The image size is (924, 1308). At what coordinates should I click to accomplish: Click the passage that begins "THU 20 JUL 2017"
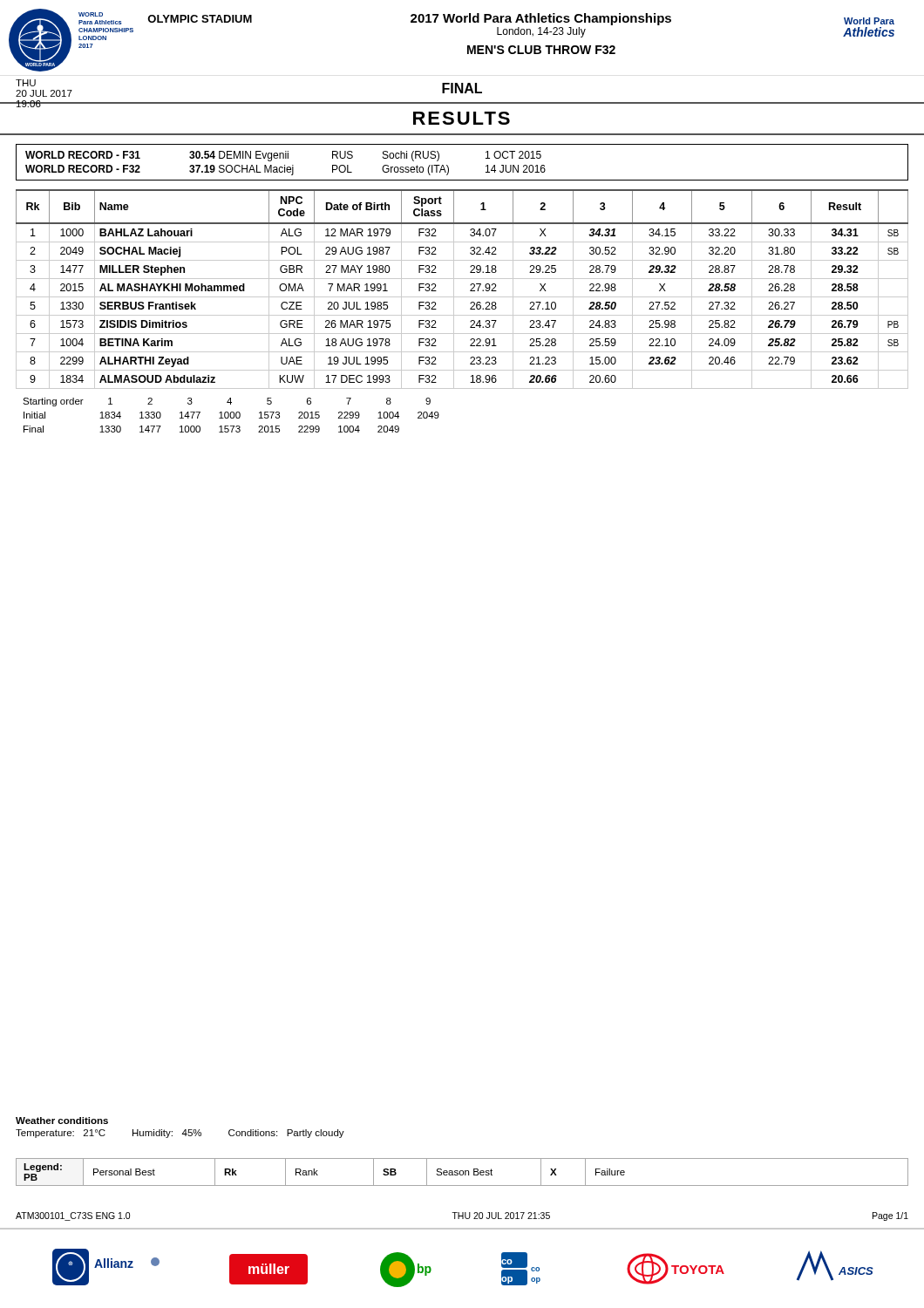pyautogui.click(x=44, y=93)
